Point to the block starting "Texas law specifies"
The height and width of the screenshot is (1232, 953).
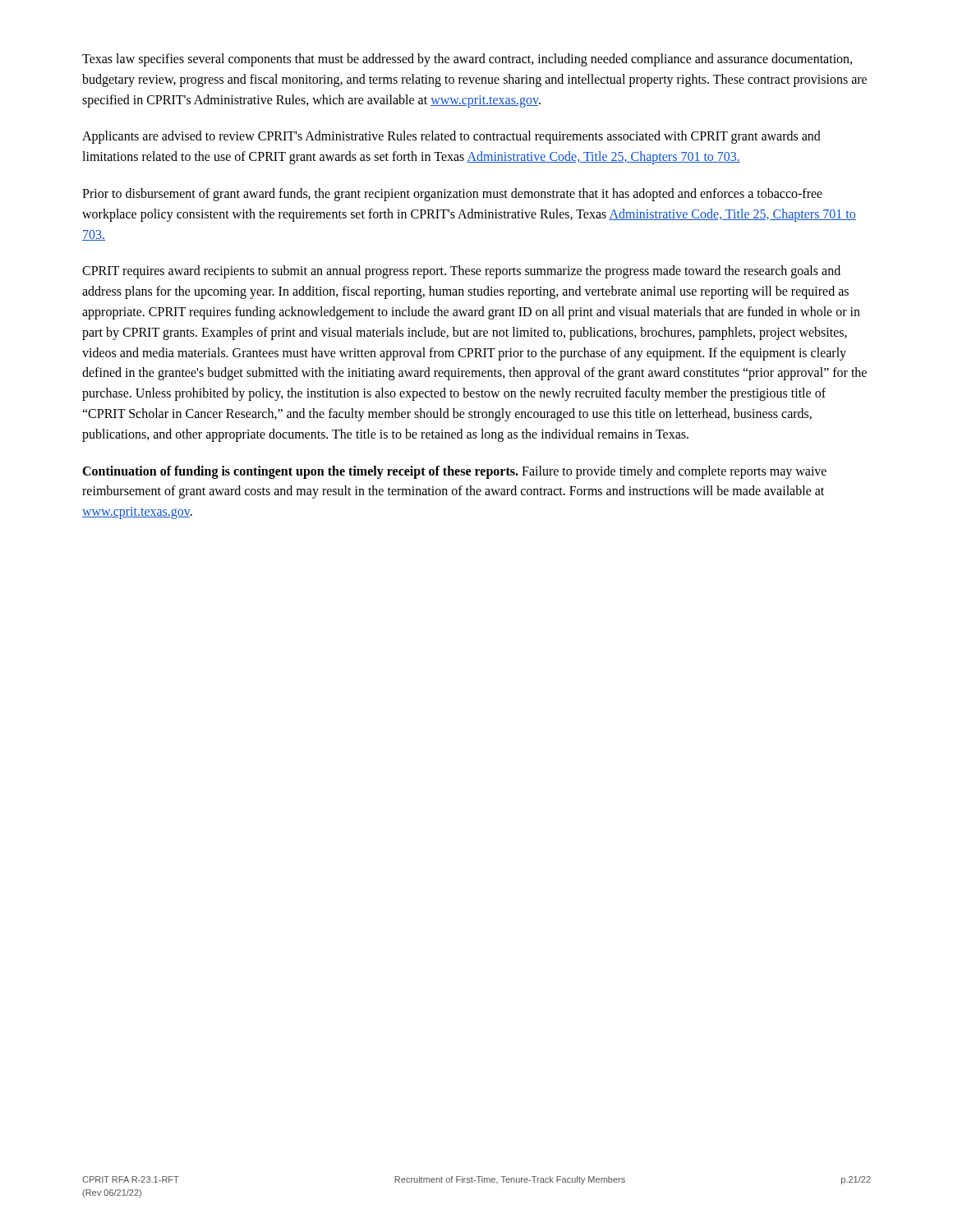pos(475,79)
